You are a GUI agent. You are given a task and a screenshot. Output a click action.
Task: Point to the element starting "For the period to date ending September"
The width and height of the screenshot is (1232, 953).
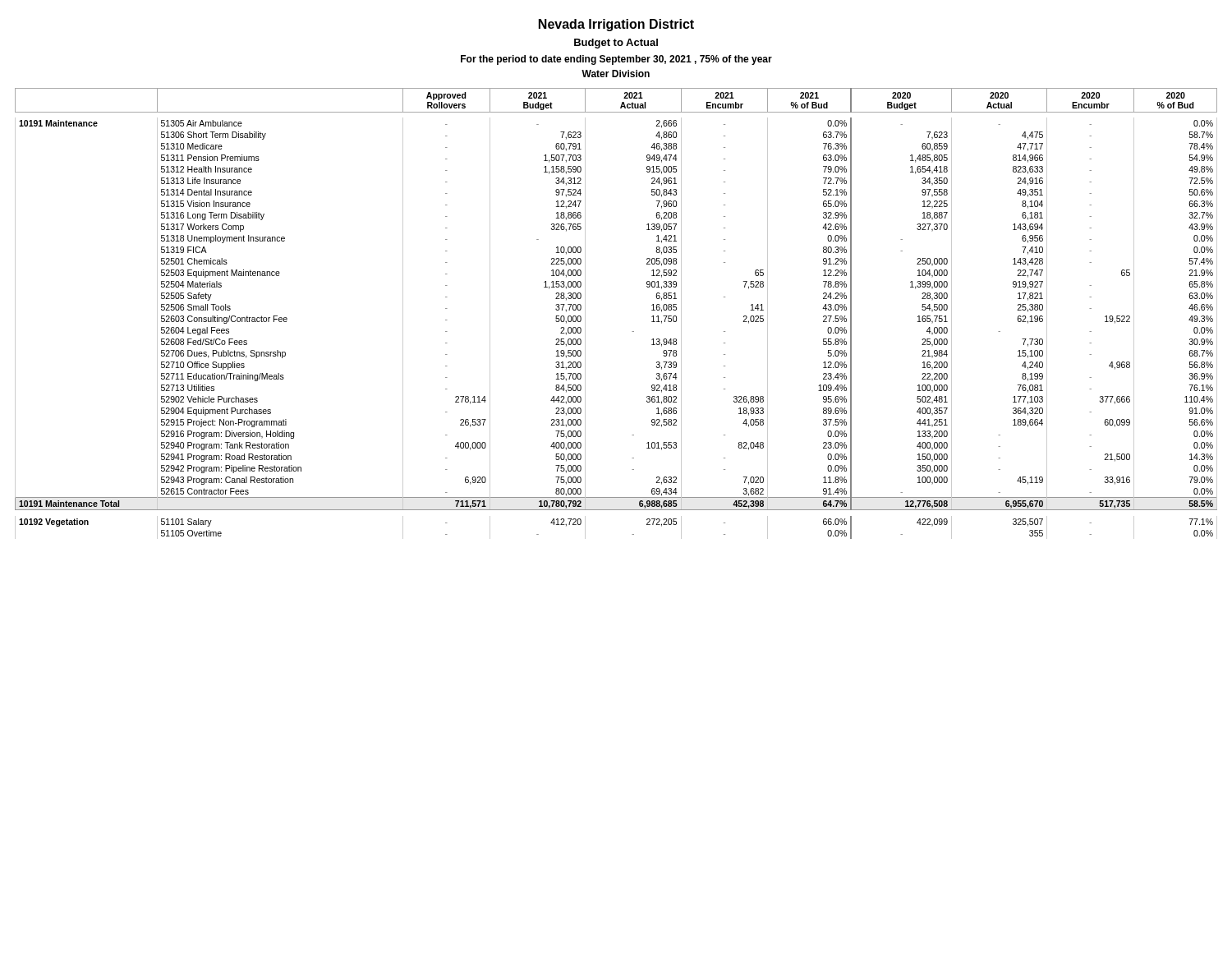point(616,59)
